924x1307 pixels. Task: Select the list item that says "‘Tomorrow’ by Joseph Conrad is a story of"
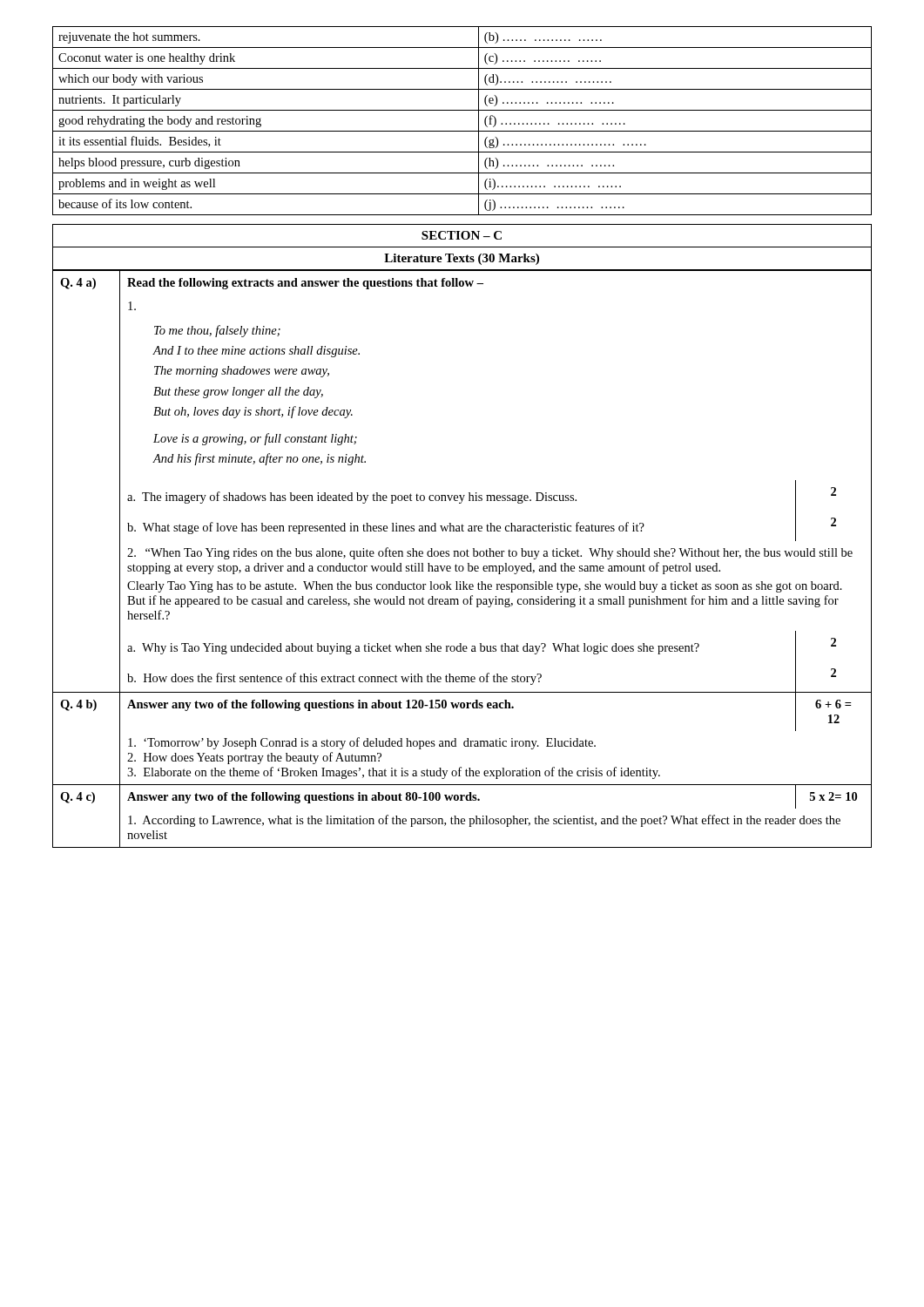(362, 743)
